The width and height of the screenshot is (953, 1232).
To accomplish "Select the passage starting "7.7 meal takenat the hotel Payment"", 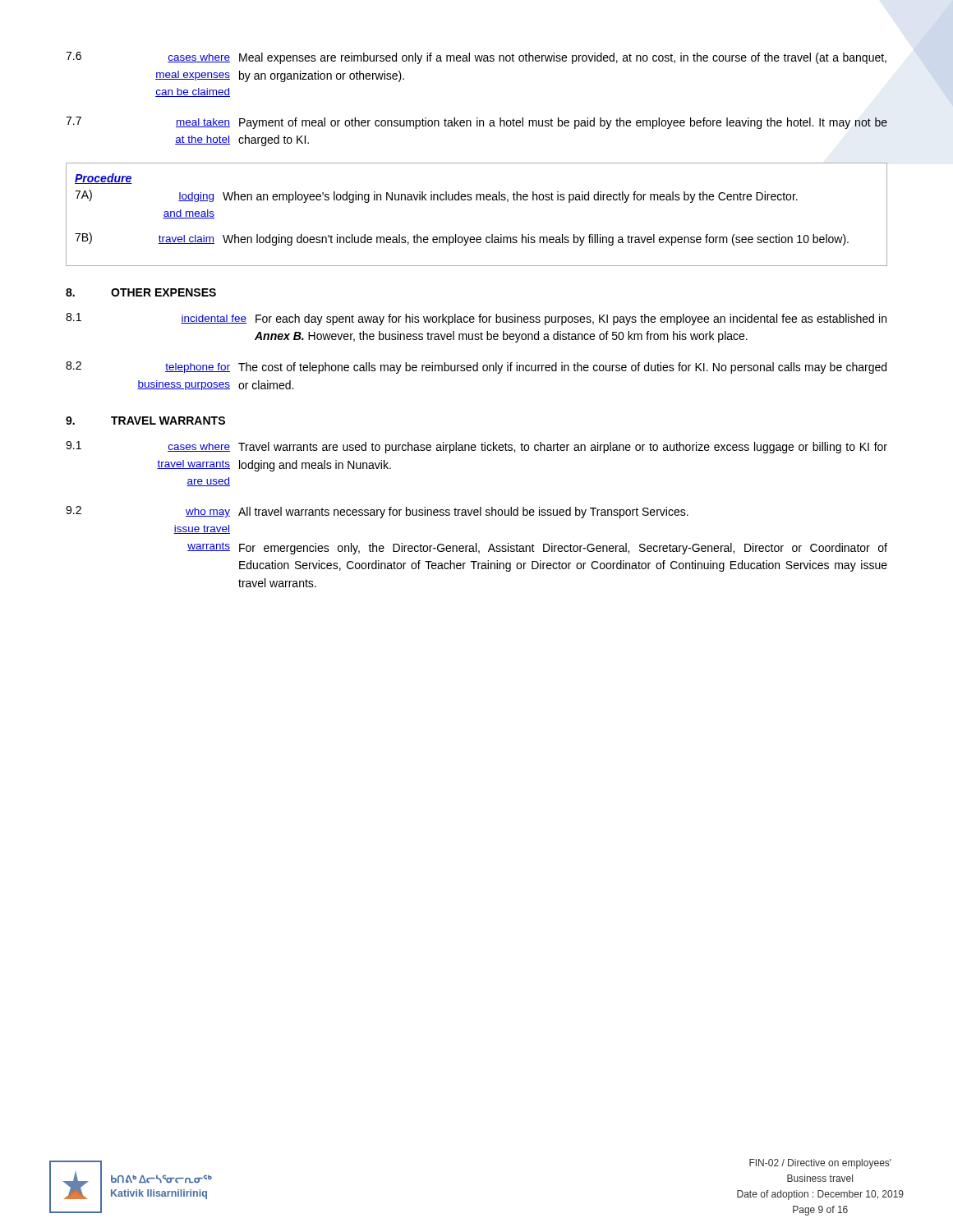I will 476,132.
